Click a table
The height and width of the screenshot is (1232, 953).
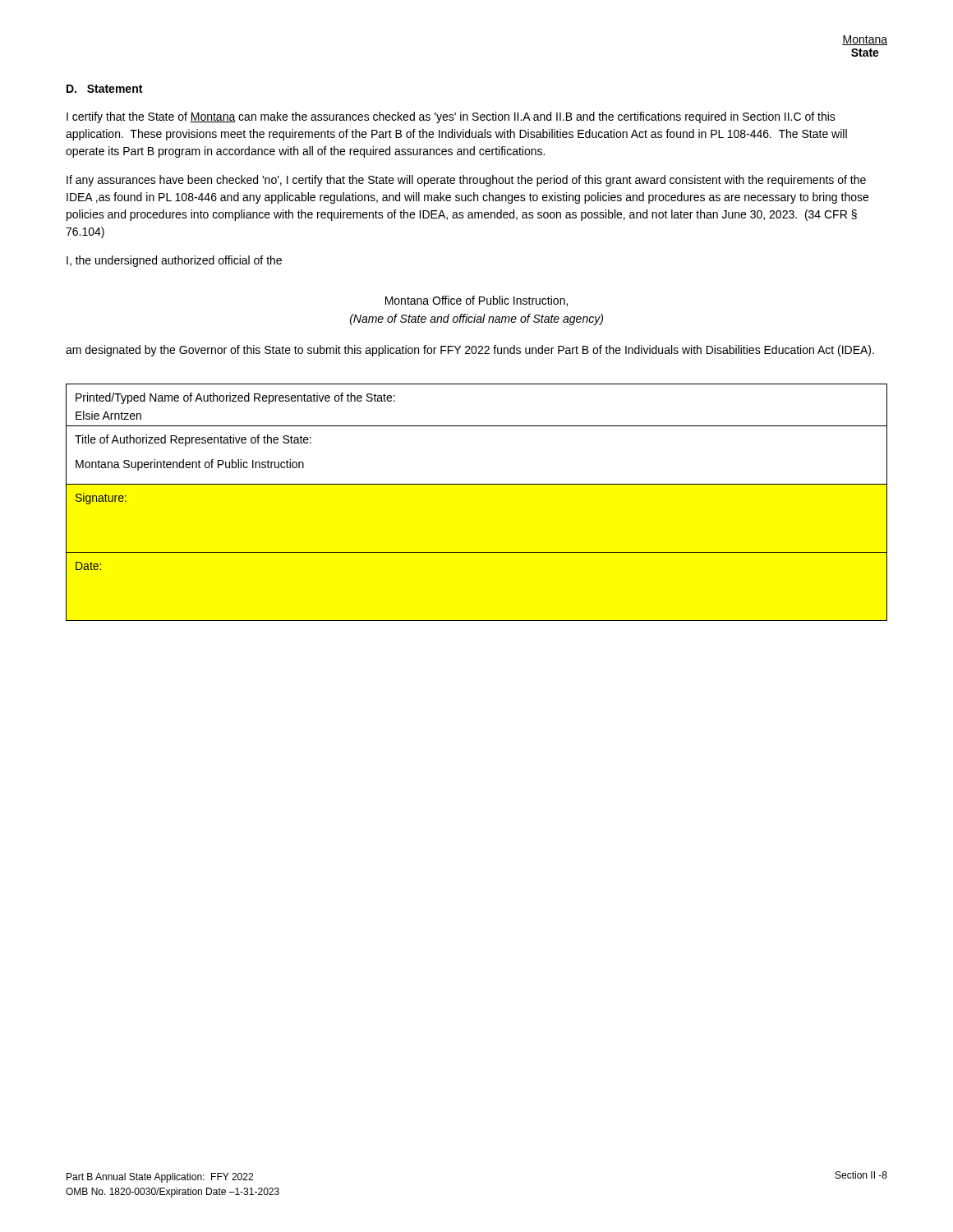(476, 502)
